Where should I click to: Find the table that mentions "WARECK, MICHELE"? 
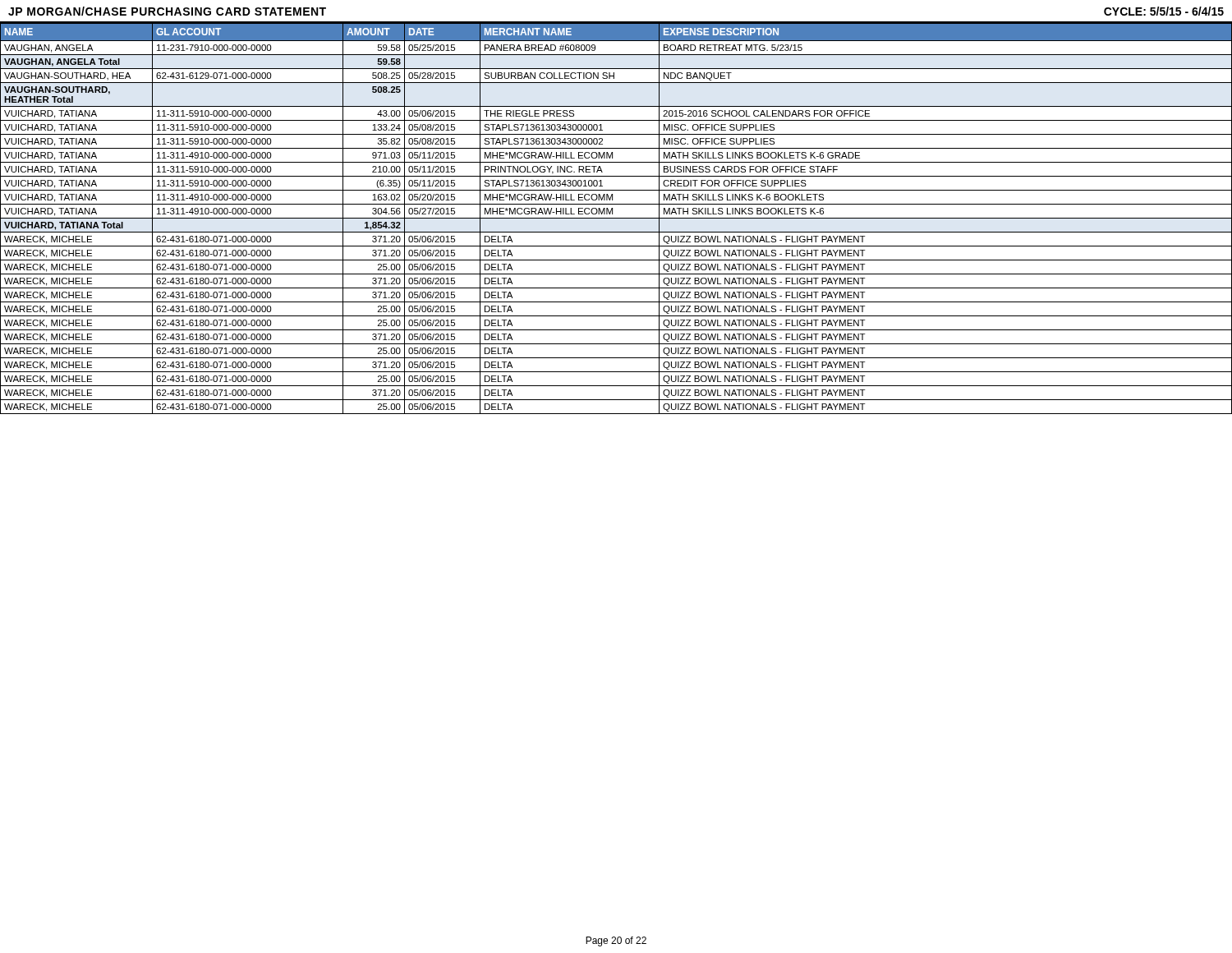point(616,219)
